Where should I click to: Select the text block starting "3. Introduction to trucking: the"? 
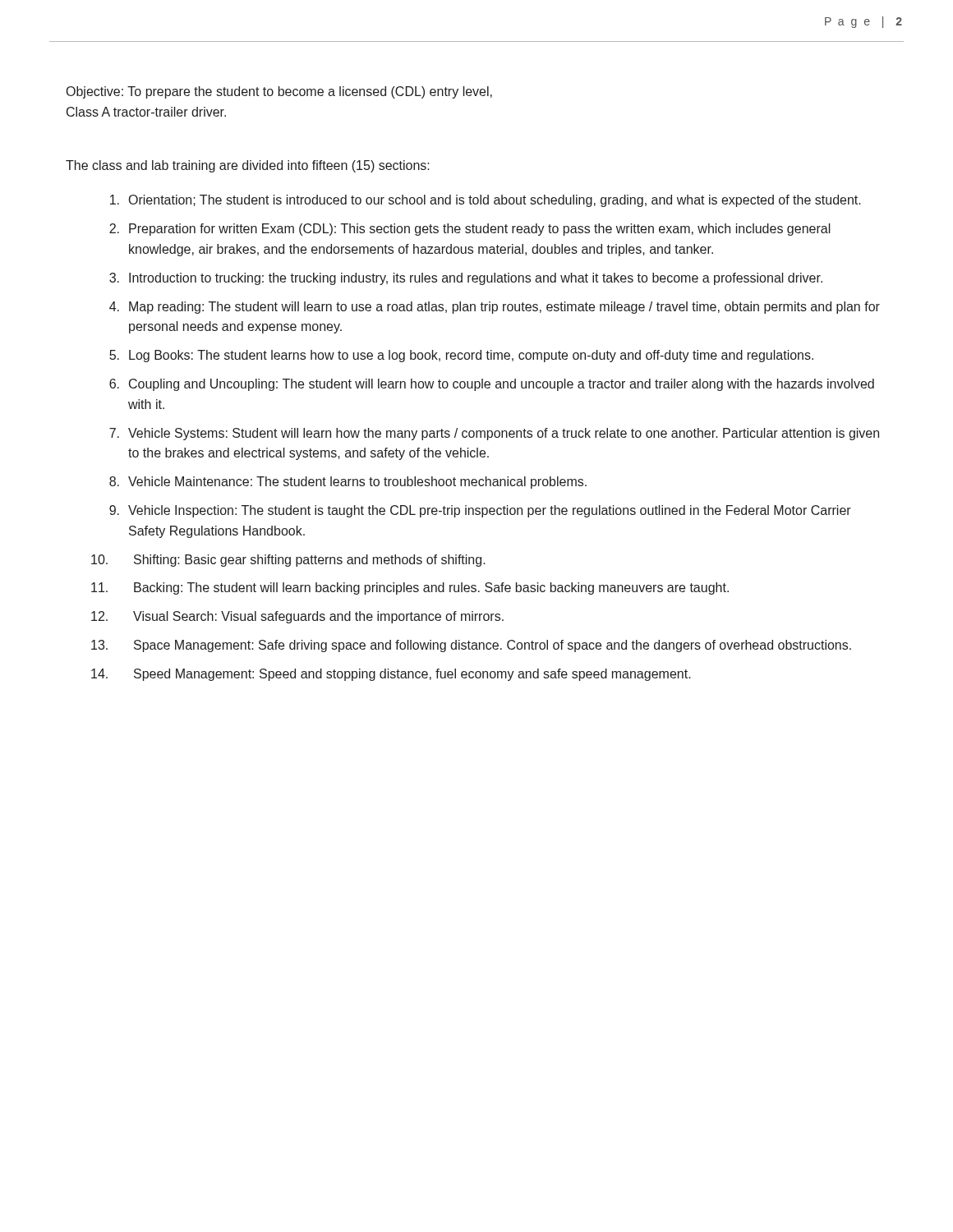point(489,279)
